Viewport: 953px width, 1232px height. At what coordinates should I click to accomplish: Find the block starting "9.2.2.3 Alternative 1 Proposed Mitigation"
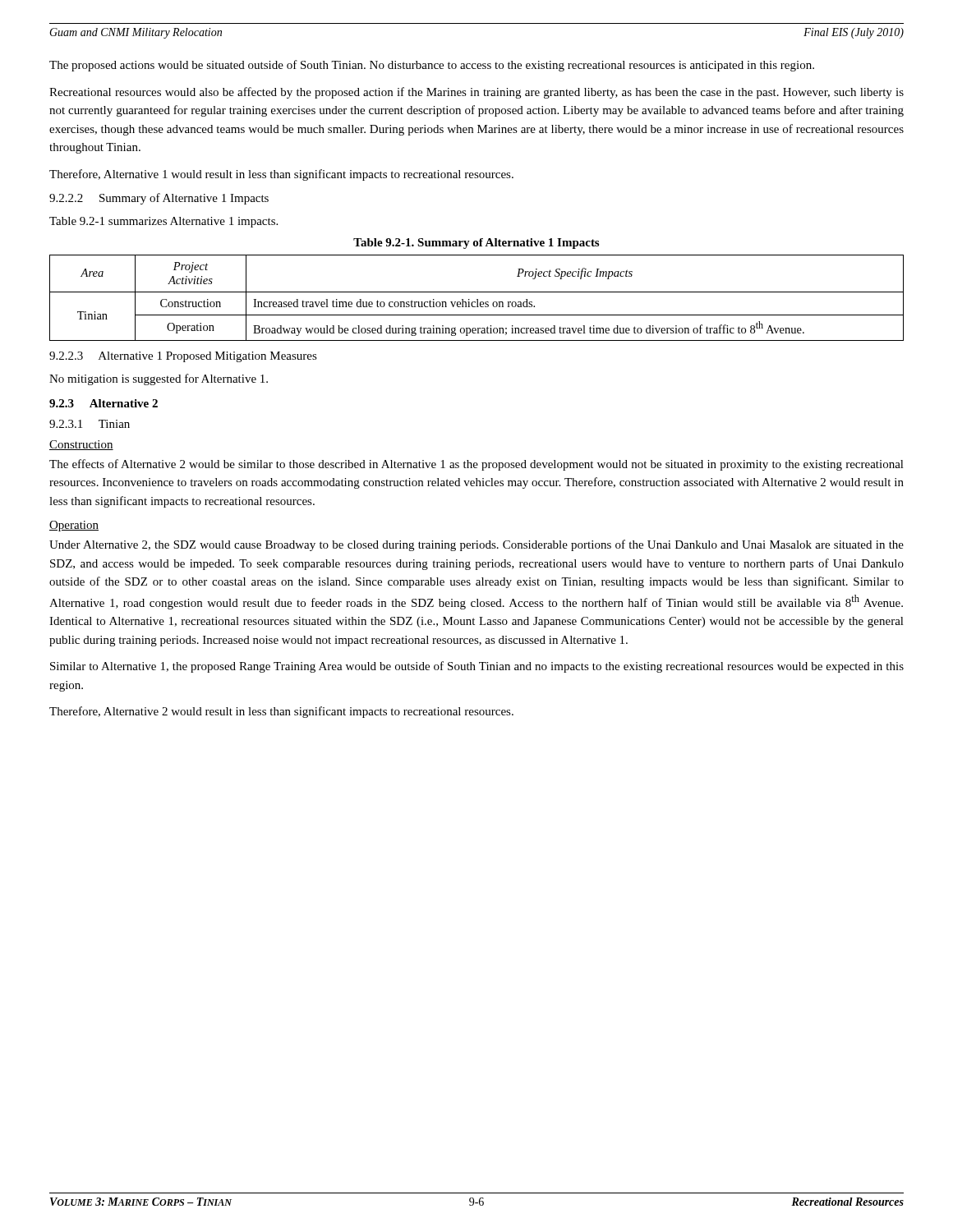[183, 356]
